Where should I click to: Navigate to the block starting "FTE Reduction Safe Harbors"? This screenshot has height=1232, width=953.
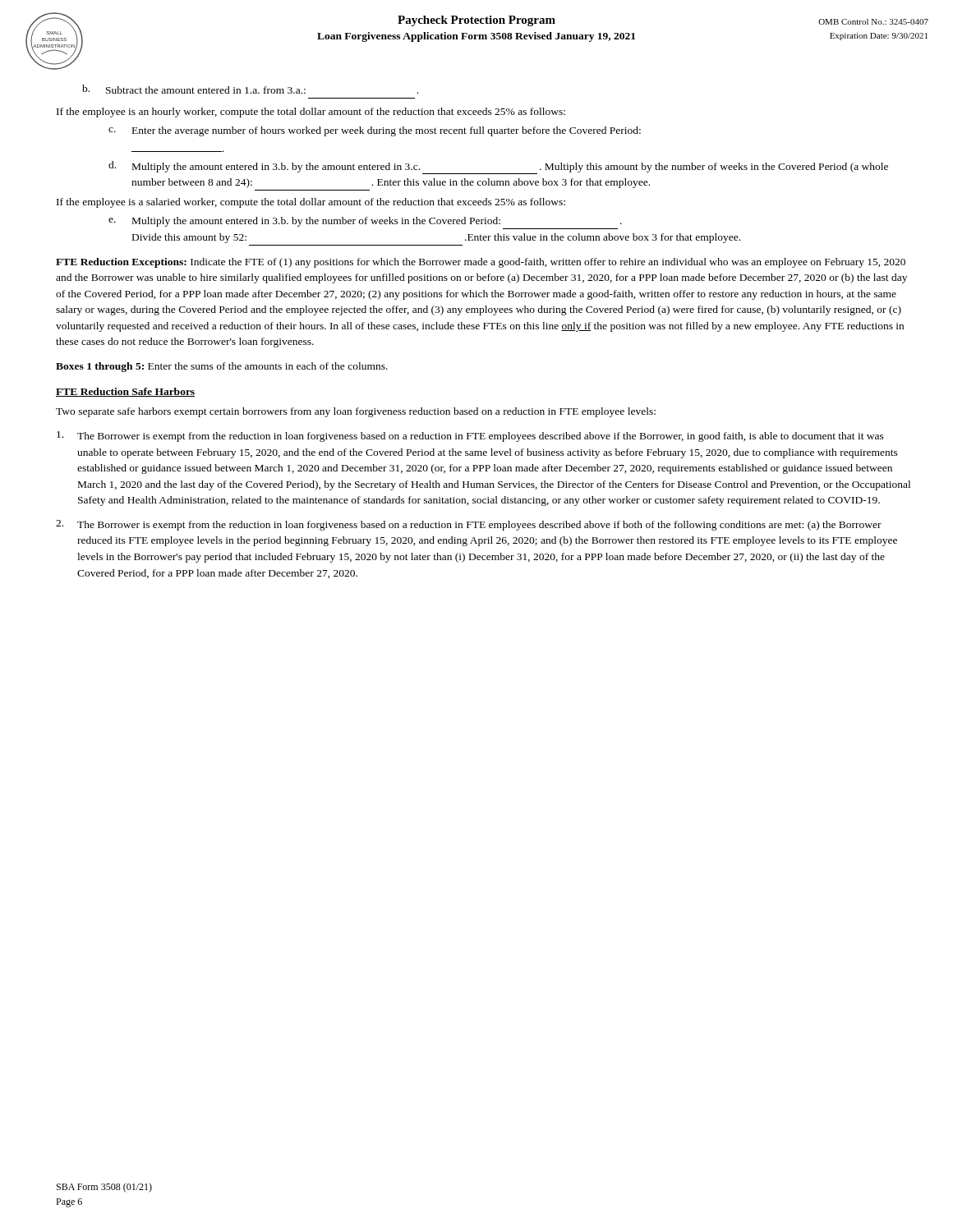point(125,392)
